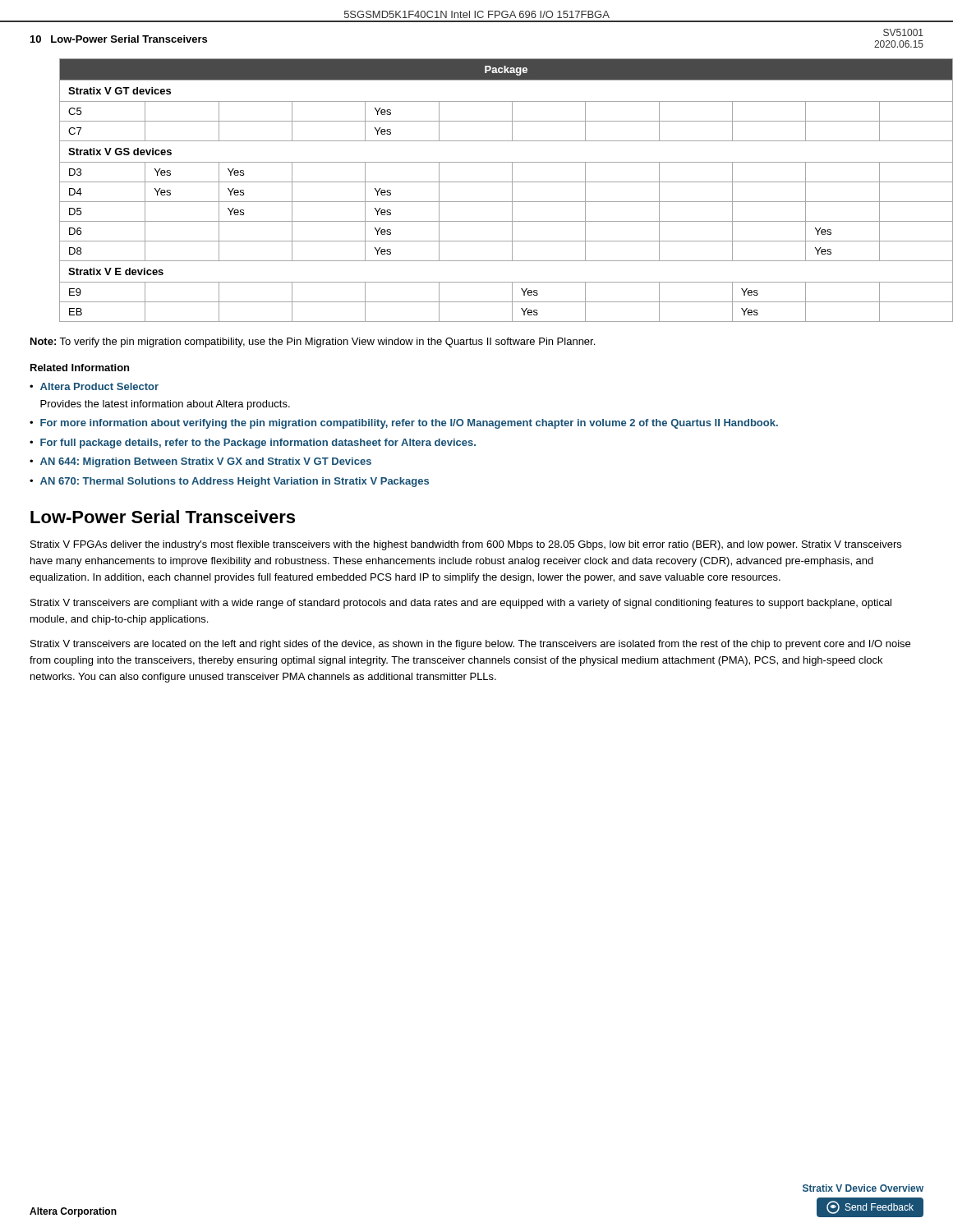Navigate to the text starting "• AN 644: Migration Between"
The image size is (953, 1232).
click(x=201, y=462)
